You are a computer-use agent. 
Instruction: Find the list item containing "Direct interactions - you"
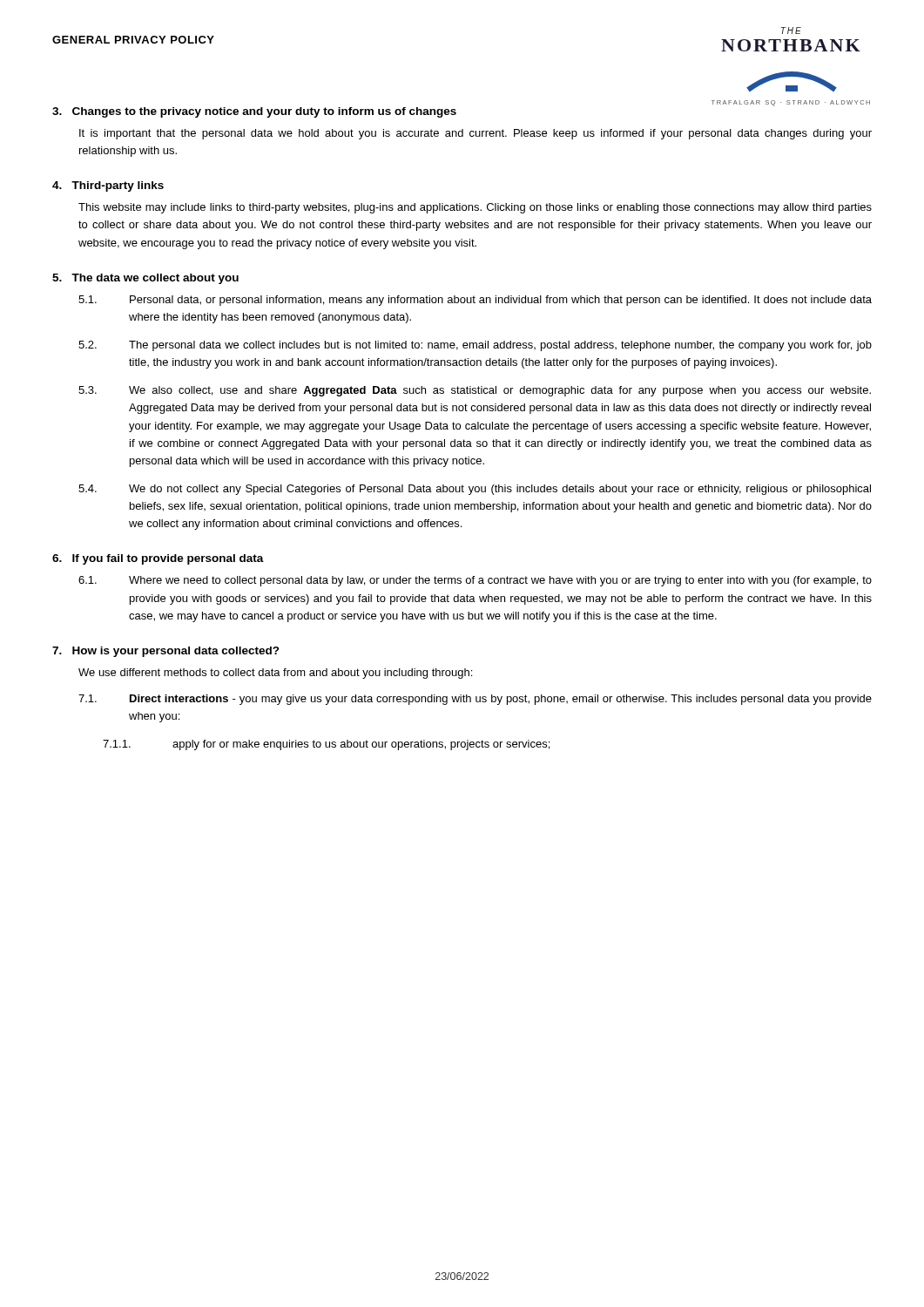pyautogui.click(x=500, y=707)
